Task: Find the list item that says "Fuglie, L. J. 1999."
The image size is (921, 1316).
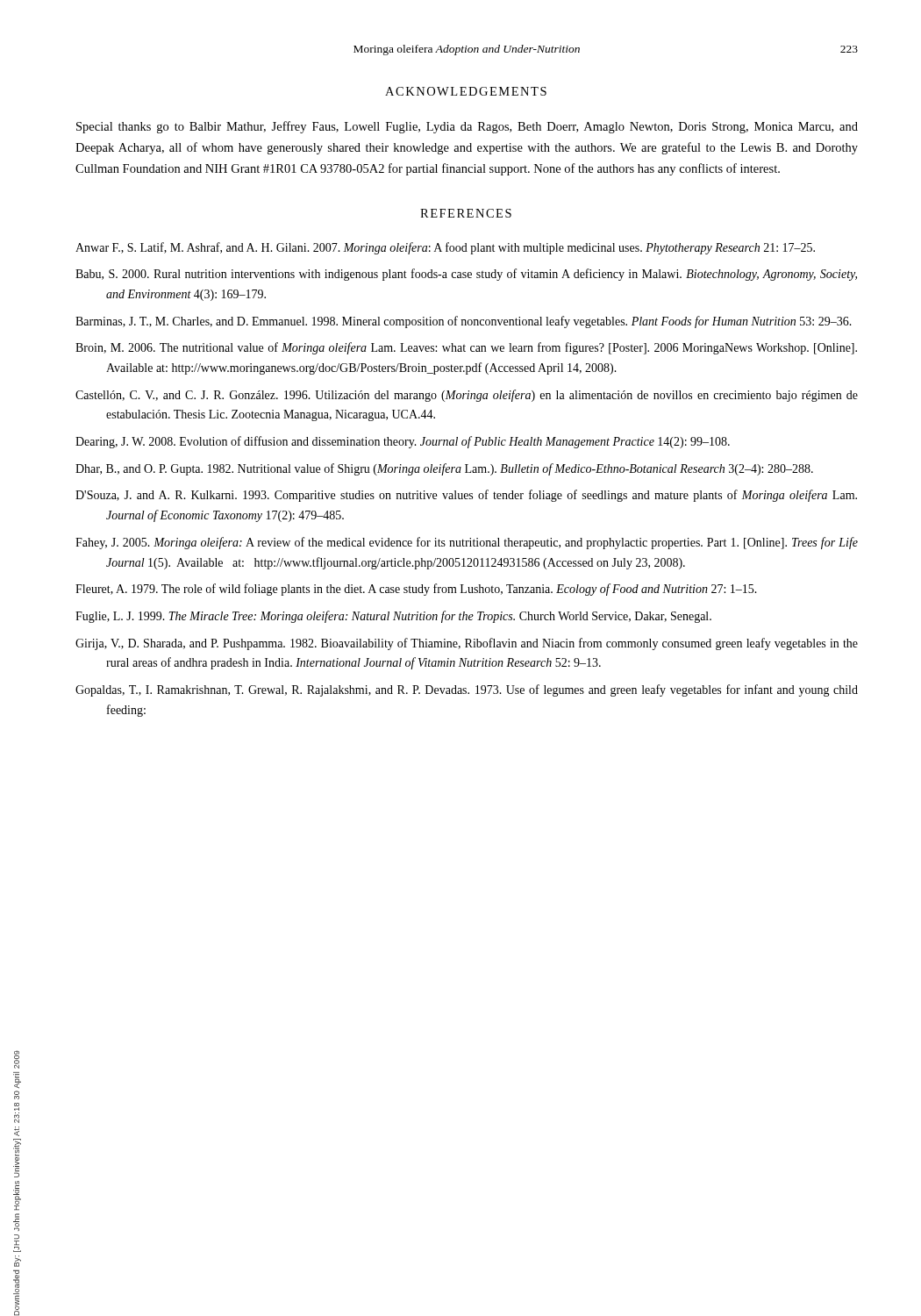Action: pos(467,617)
